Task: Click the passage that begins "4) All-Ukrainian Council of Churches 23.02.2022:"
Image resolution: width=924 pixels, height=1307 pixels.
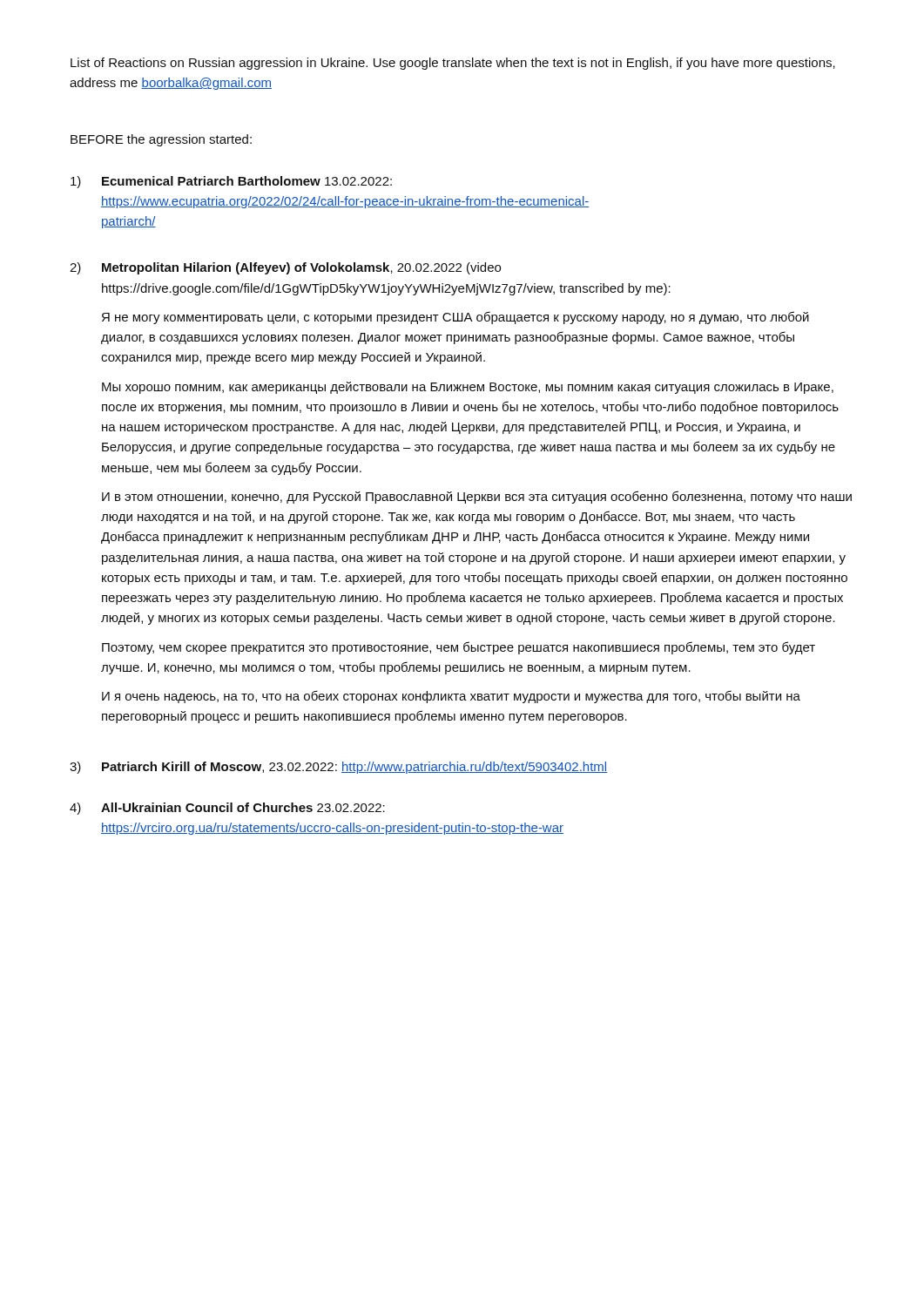Action: [462, 817]
